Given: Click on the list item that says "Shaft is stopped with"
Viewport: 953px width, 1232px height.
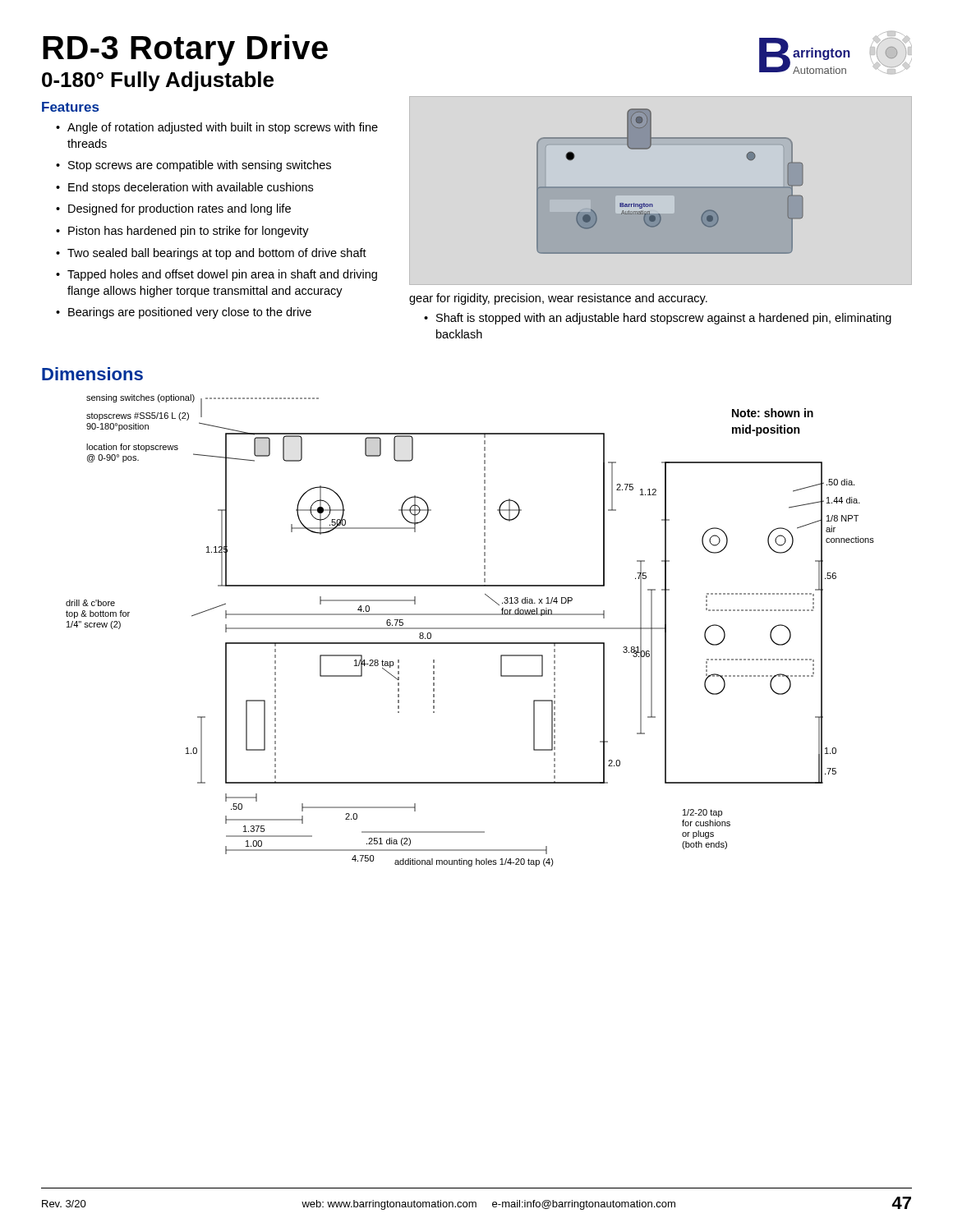Looking at the screenshot, I should (664, 326).
